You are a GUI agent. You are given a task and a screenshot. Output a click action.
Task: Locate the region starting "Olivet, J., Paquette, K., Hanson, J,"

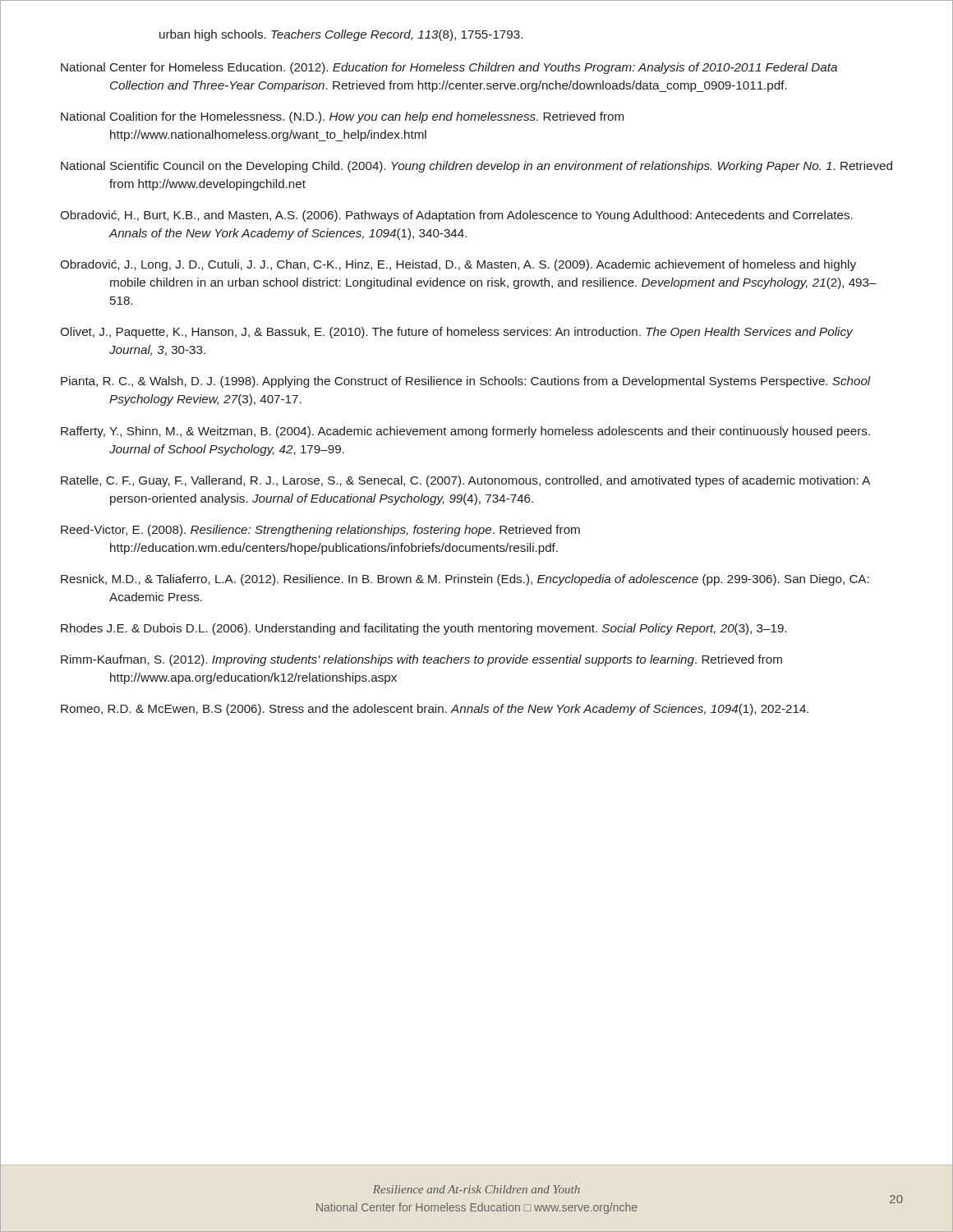click(x=456, y=341)
